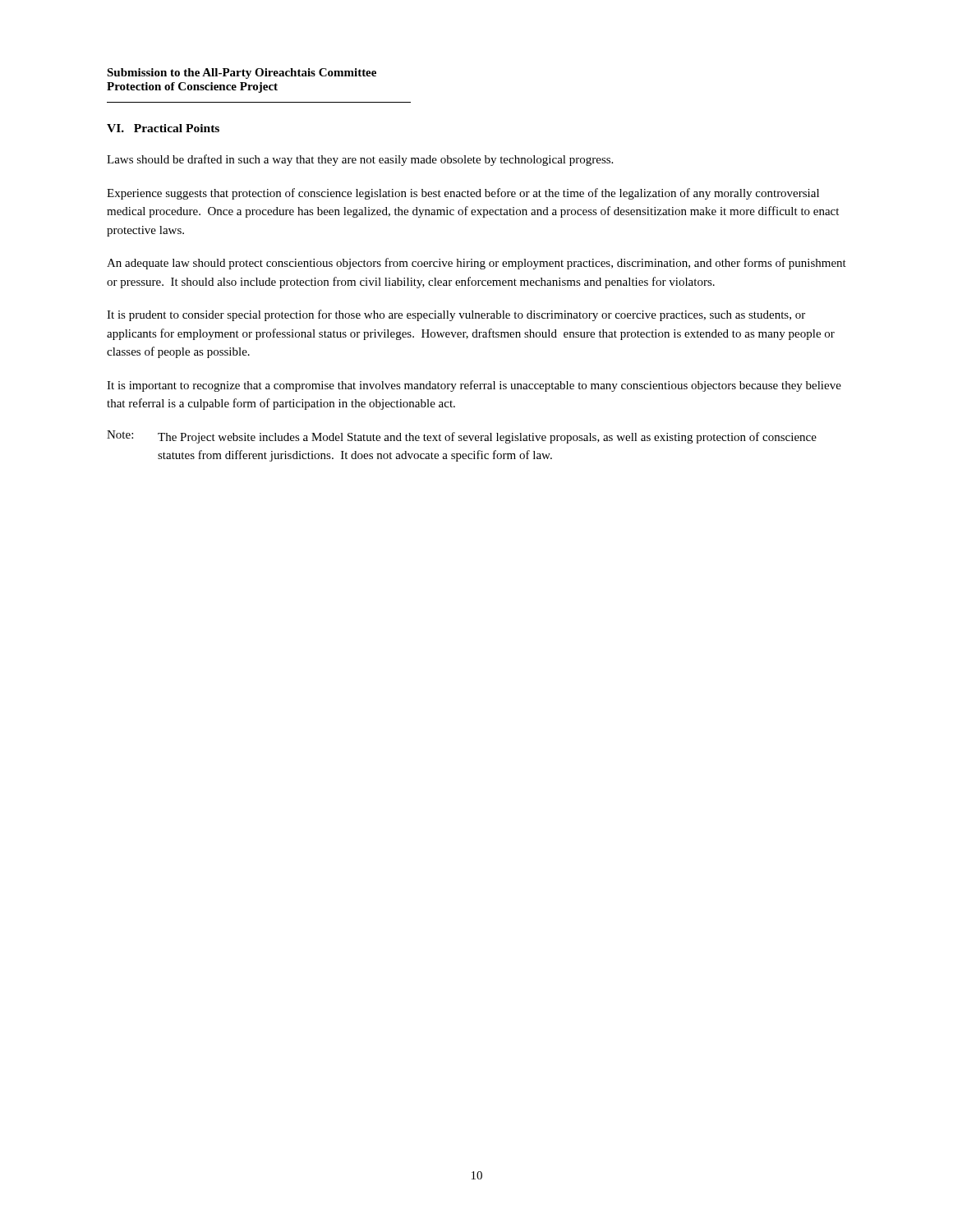Locate the block of text that opens with "Laws should be drafted"
This screenshot has height=1232, width=953.
(360, 159)
